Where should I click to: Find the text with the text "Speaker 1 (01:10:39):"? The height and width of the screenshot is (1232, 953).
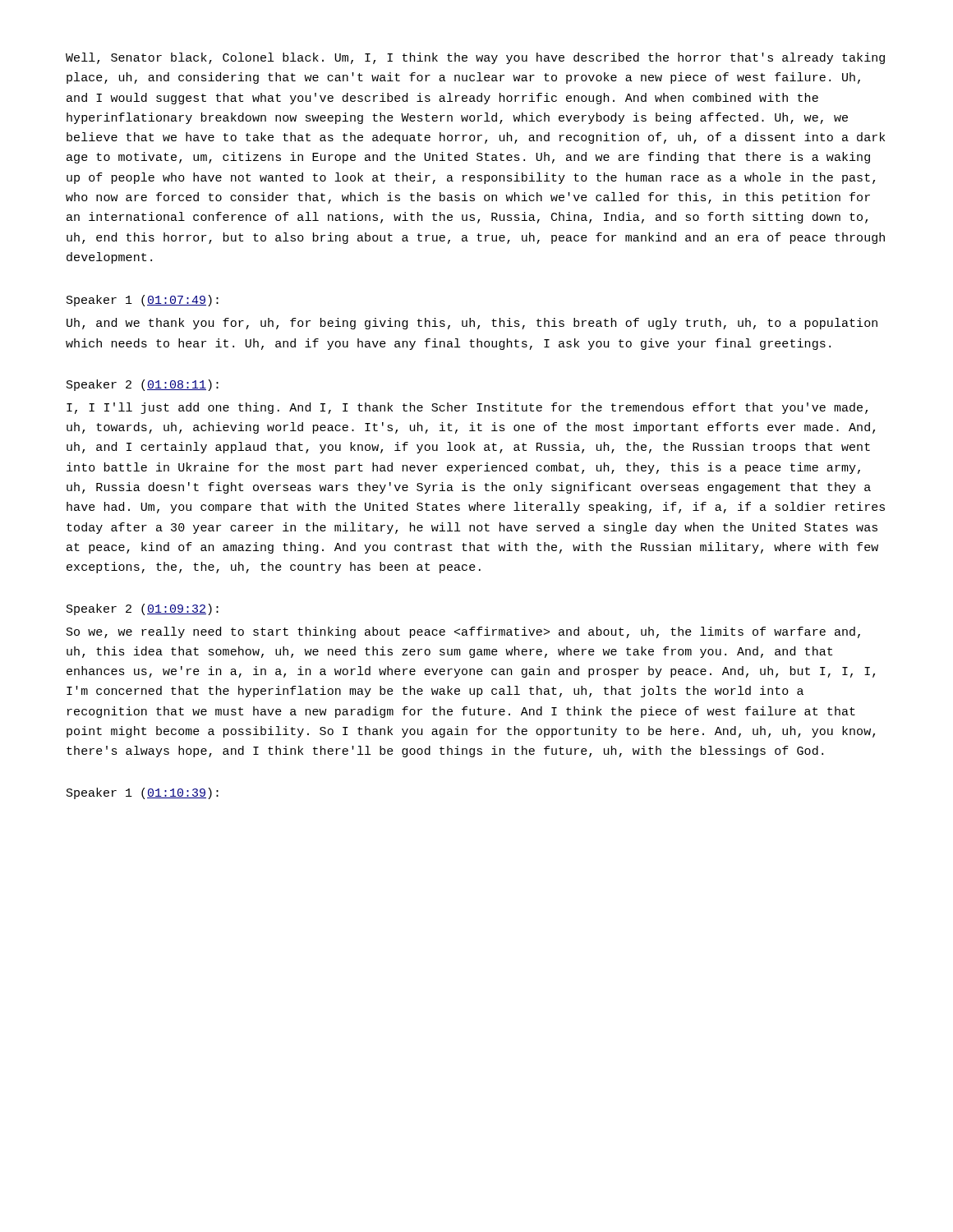pyautogui.click(x=143, y=793)
